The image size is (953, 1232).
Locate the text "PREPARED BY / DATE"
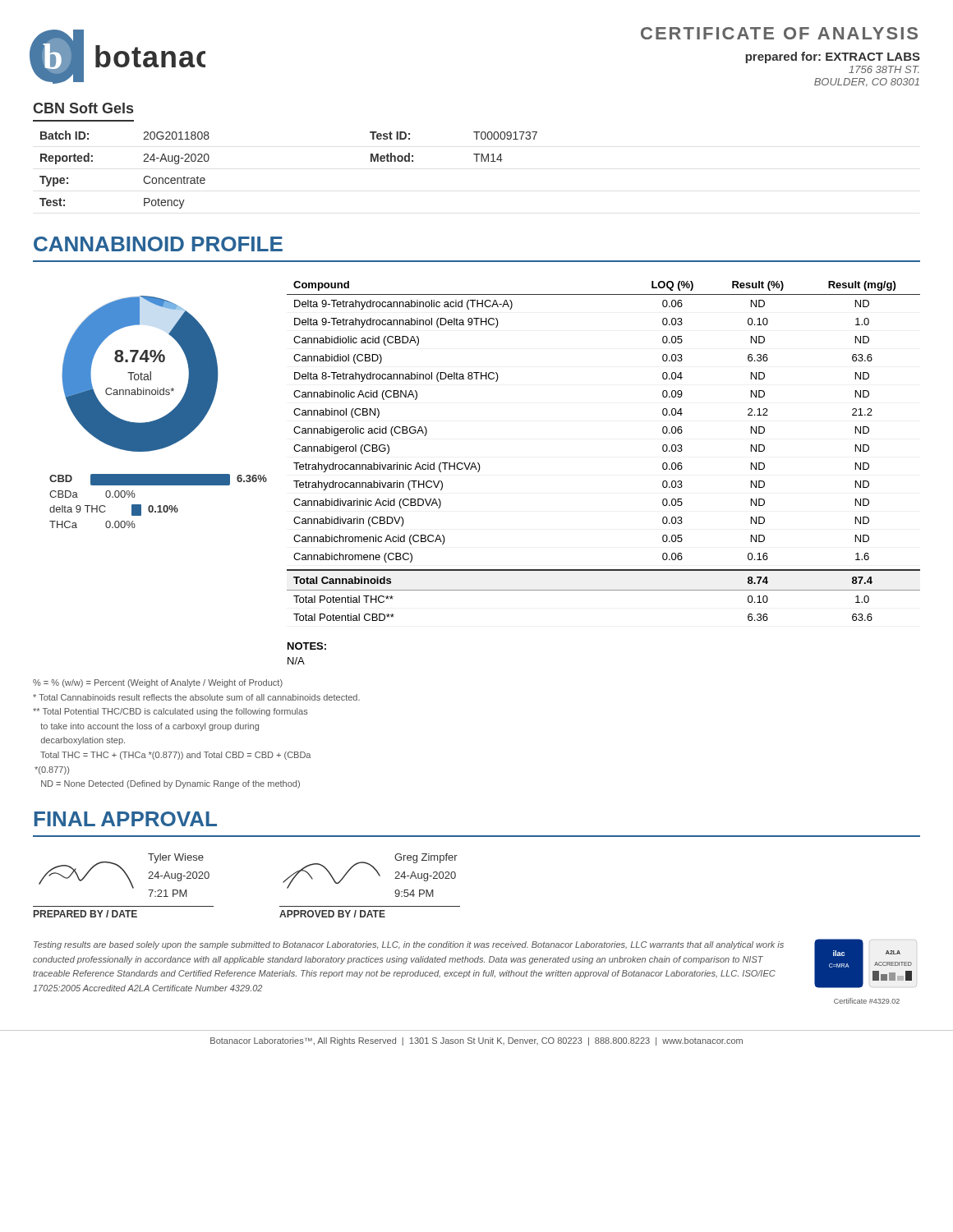(85, 914)
